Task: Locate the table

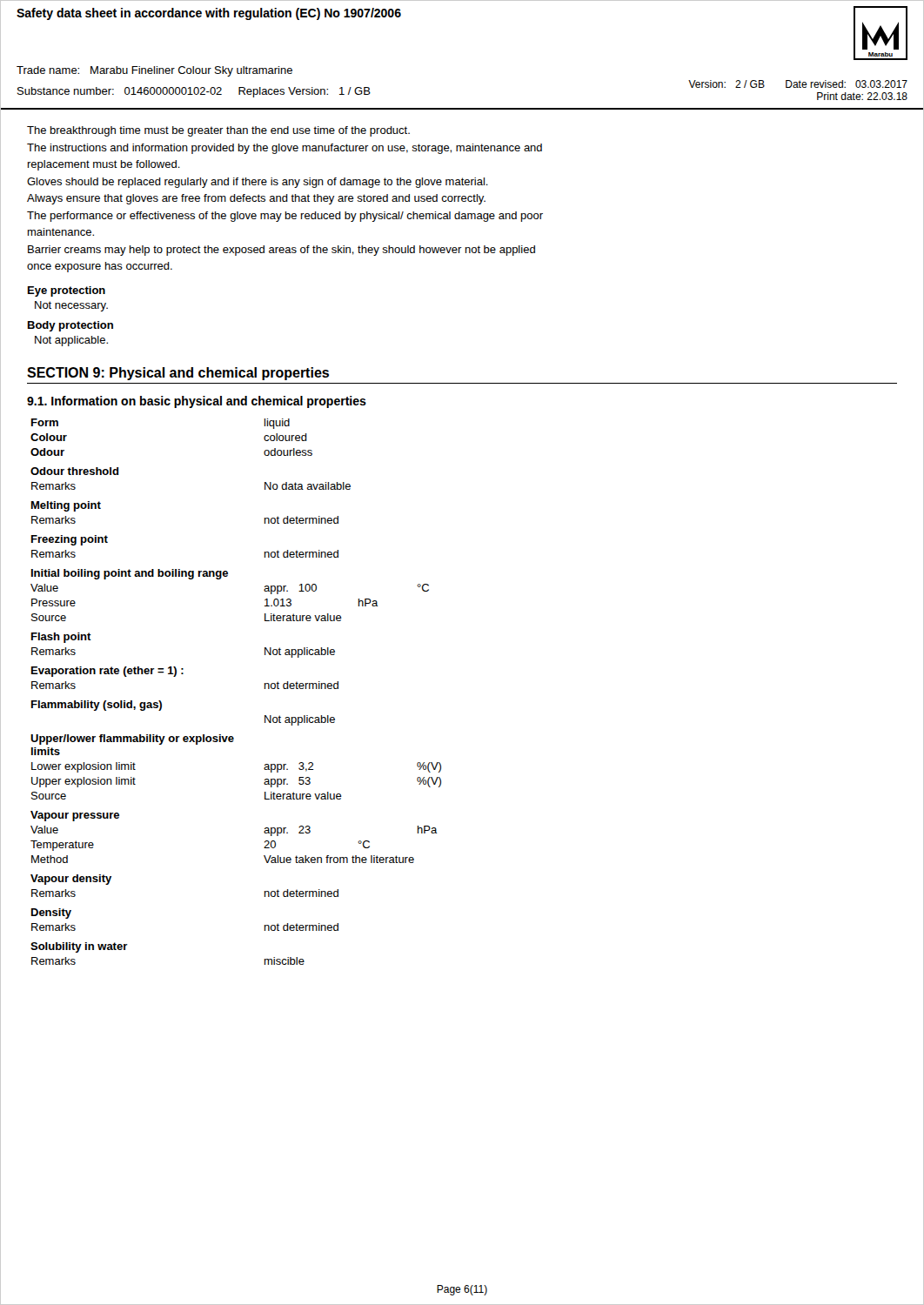Action: (x=462, y=691)
